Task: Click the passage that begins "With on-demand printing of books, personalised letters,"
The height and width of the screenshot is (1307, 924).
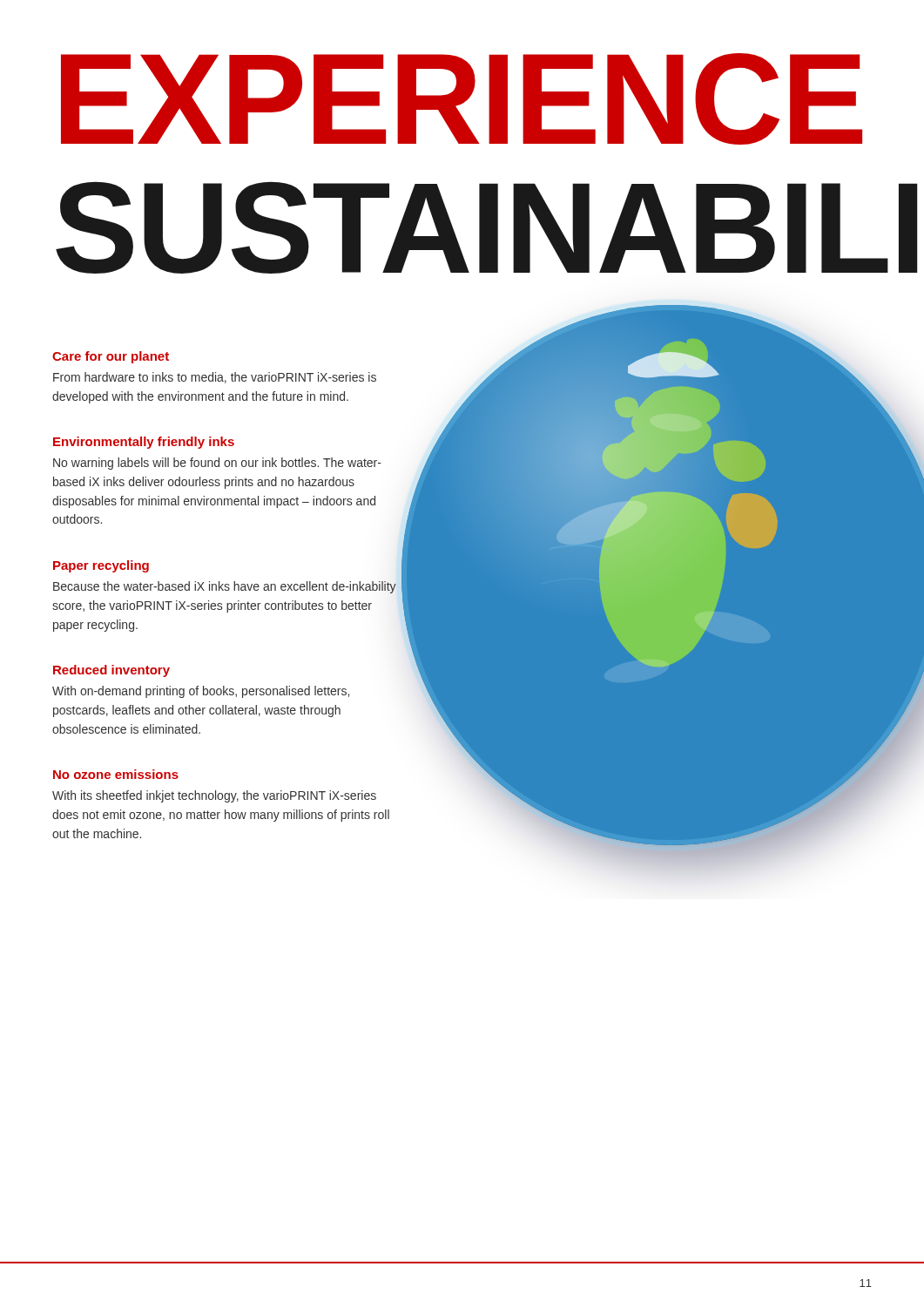Action: point(201,710)
